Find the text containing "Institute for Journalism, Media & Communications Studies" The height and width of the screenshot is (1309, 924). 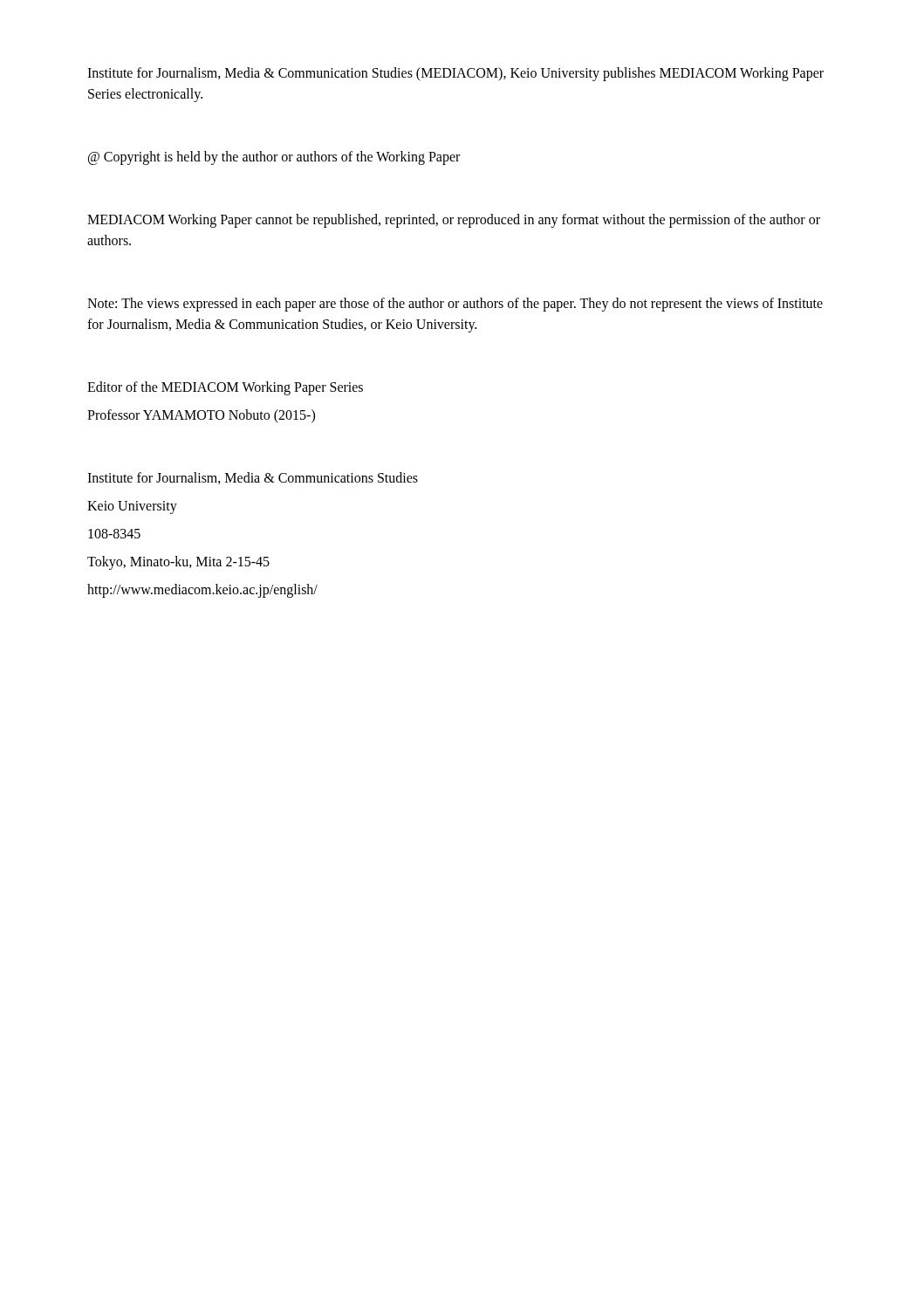pyautogui.click(x=253, y=478)
